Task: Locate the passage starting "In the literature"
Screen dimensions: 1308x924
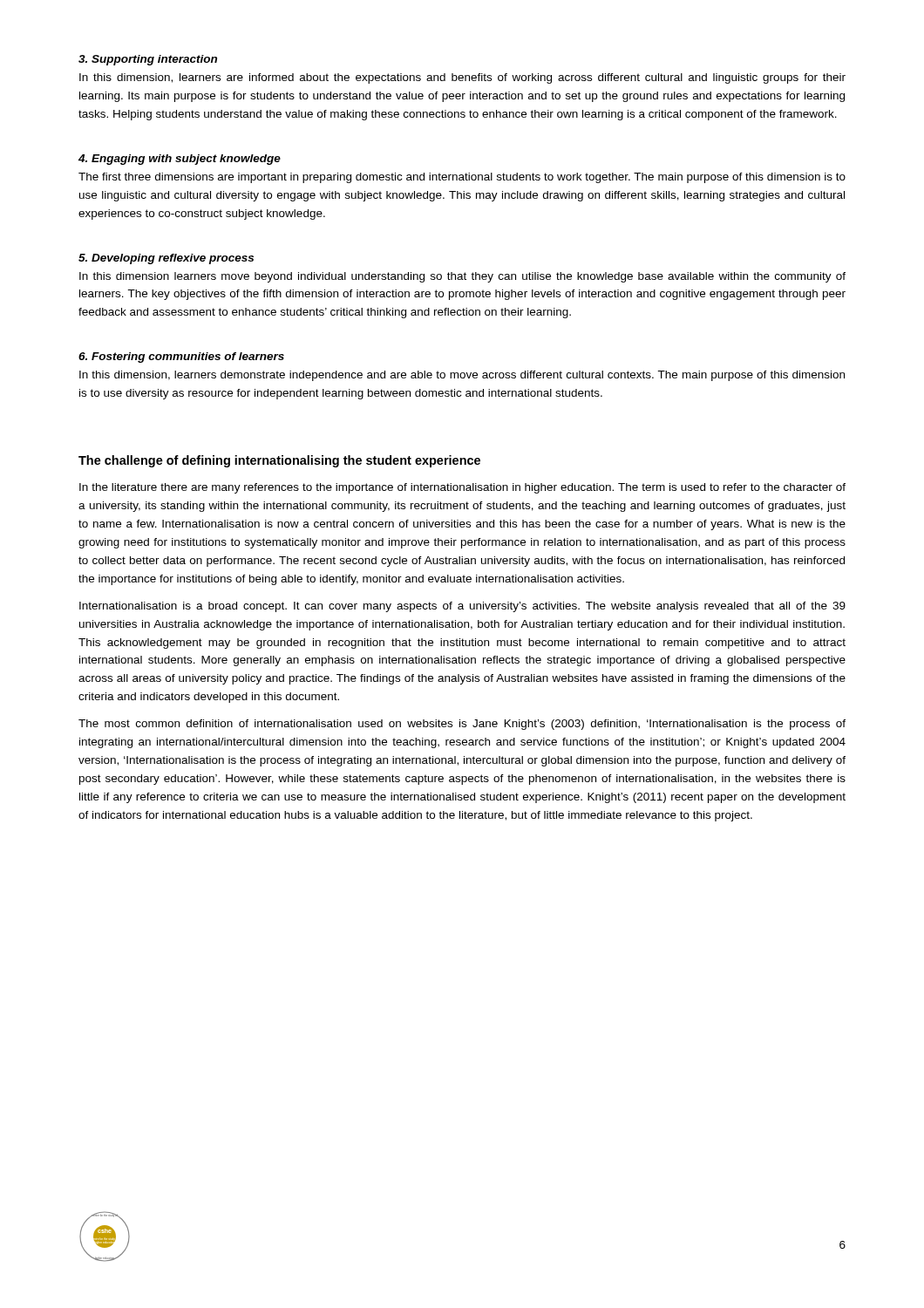Action: pos(462,533)
